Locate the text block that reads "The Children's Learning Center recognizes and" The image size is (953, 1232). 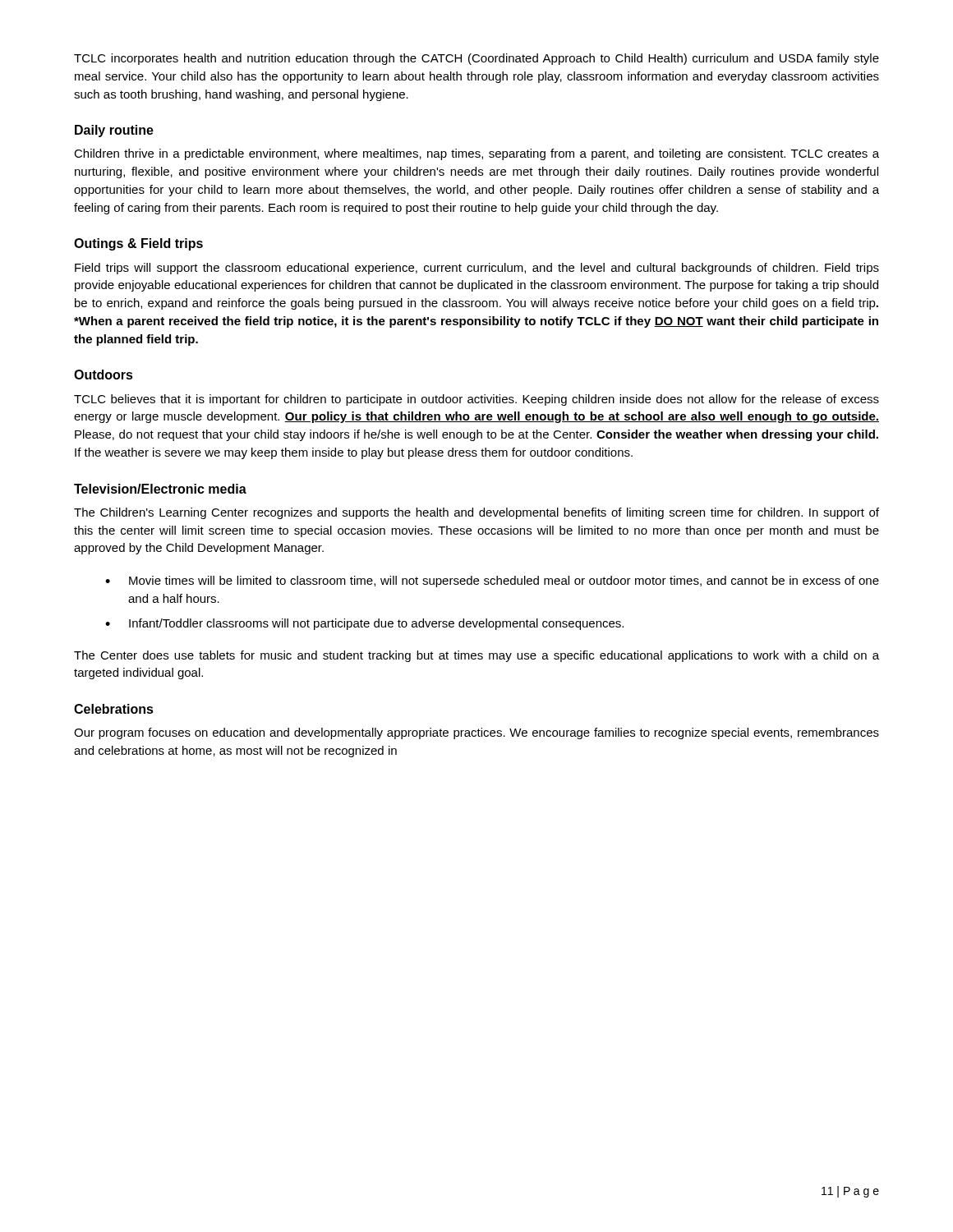pyautogui.click(x=476, y=530)
